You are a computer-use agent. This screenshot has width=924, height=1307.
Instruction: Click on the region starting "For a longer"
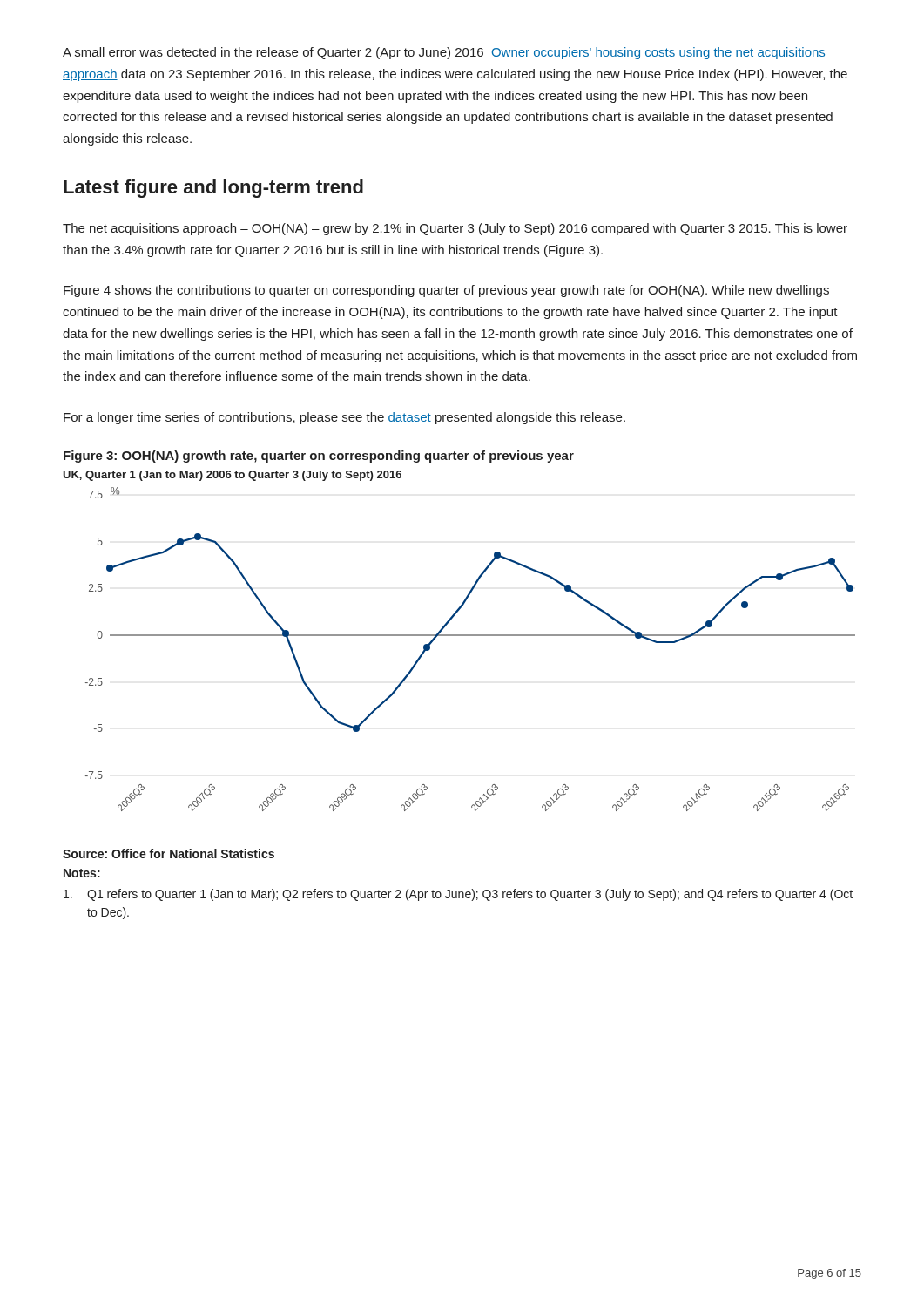344,417
